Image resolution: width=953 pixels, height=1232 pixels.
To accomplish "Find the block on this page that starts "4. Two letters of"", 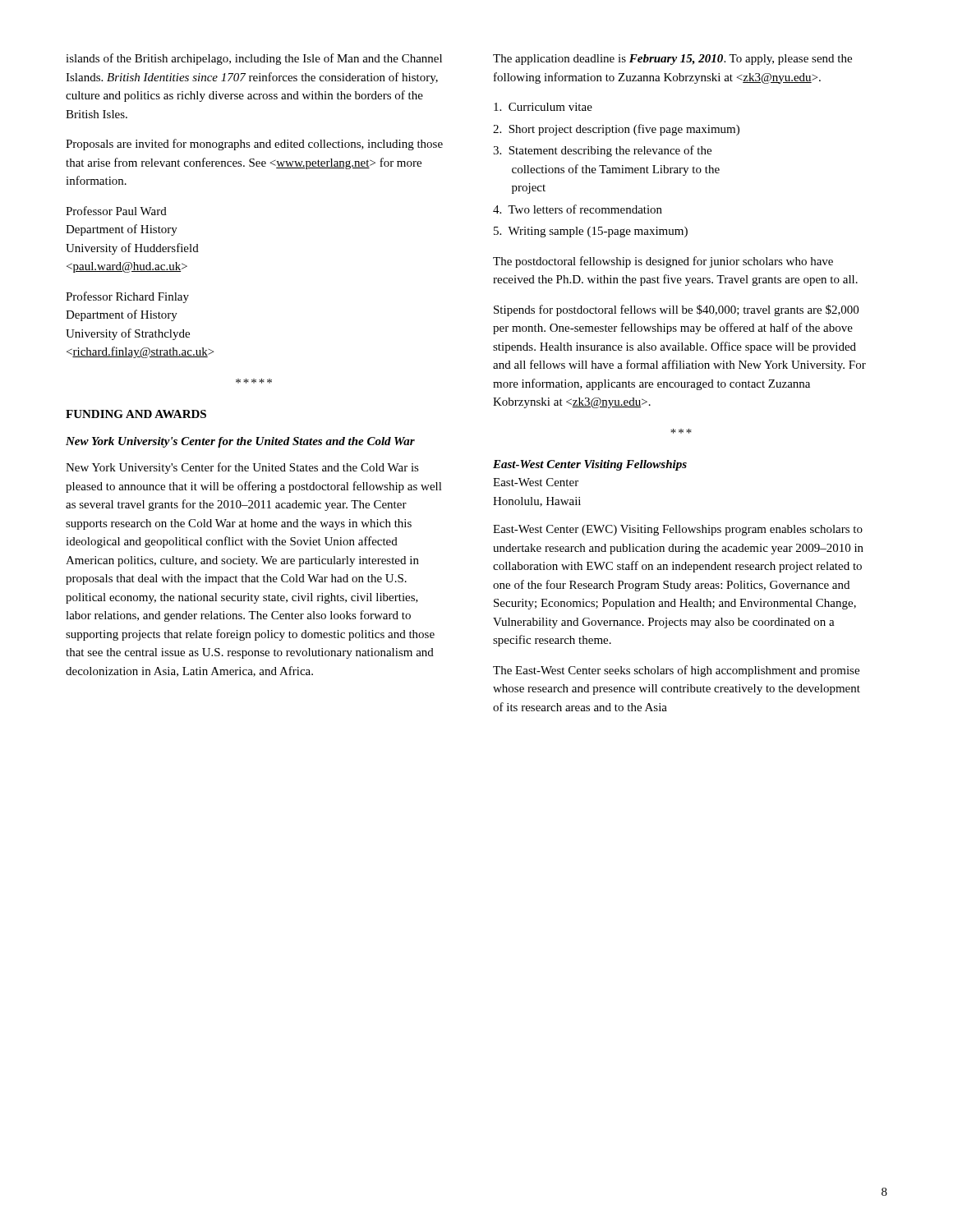I will (578, 209).
